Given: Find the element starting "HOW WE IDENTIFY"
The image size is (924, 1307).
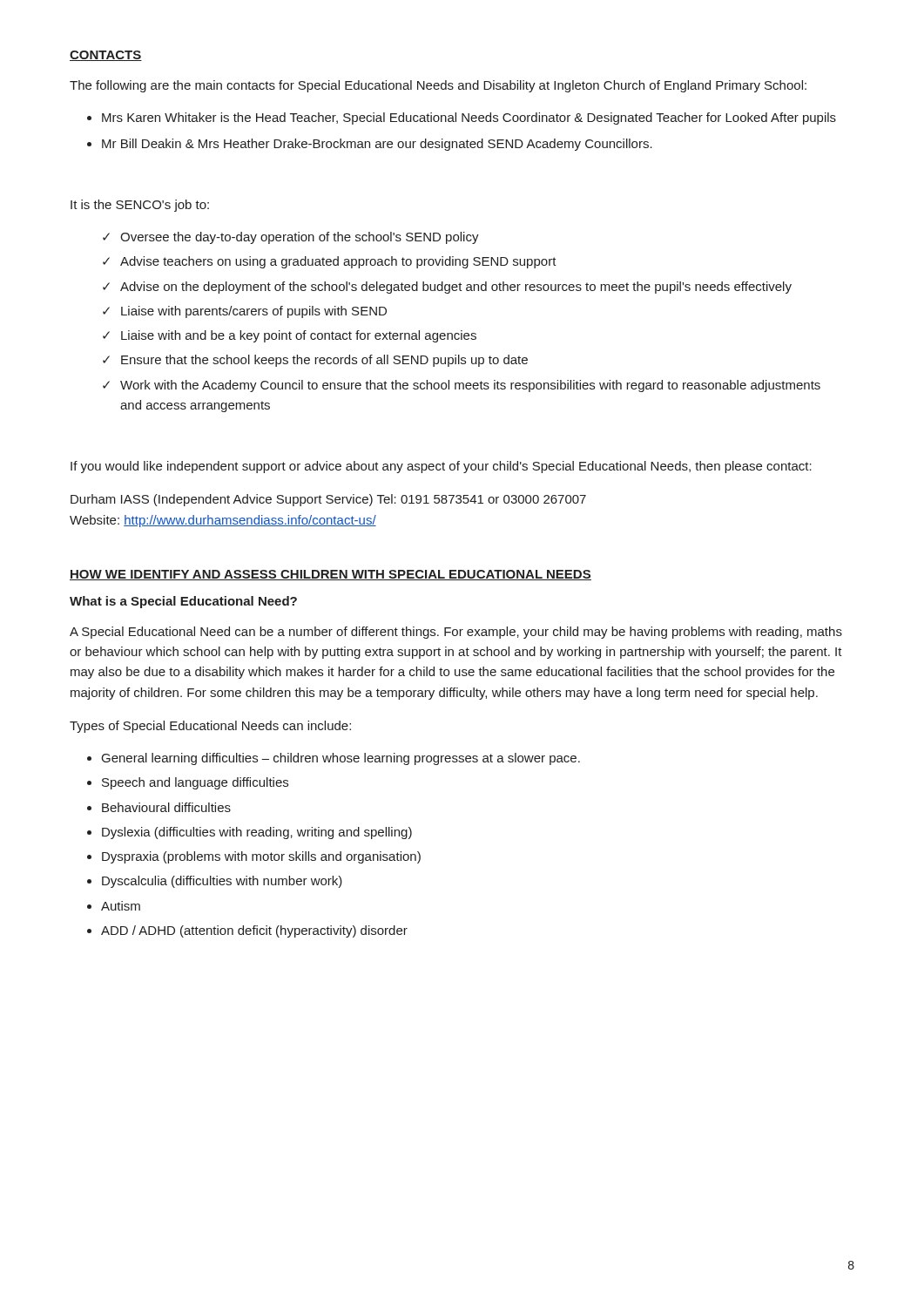Looking at the screenshot, I should [x=458, y=574].
